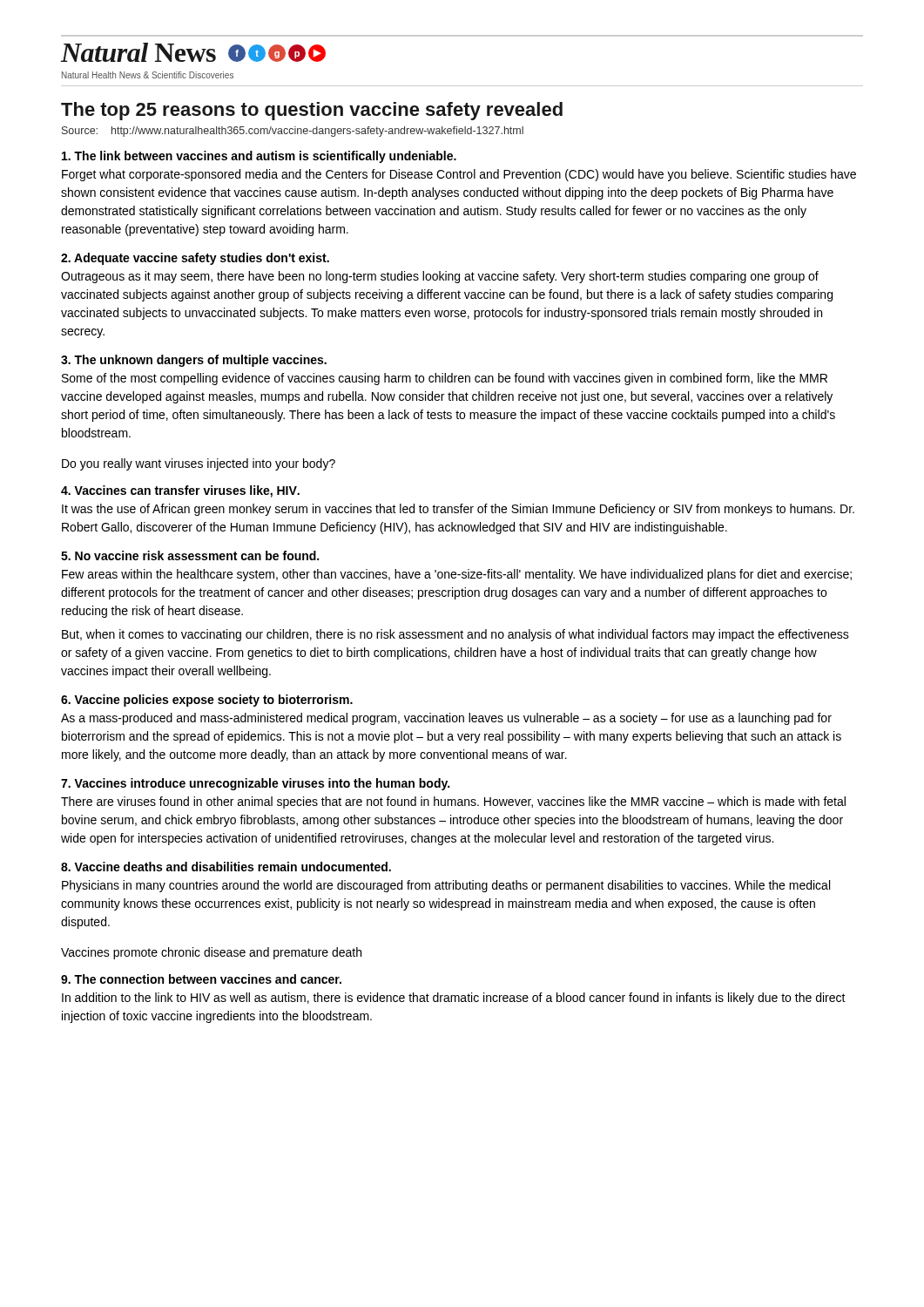Point to the block beginning "Outrageous as it may seem, there"

462,304
